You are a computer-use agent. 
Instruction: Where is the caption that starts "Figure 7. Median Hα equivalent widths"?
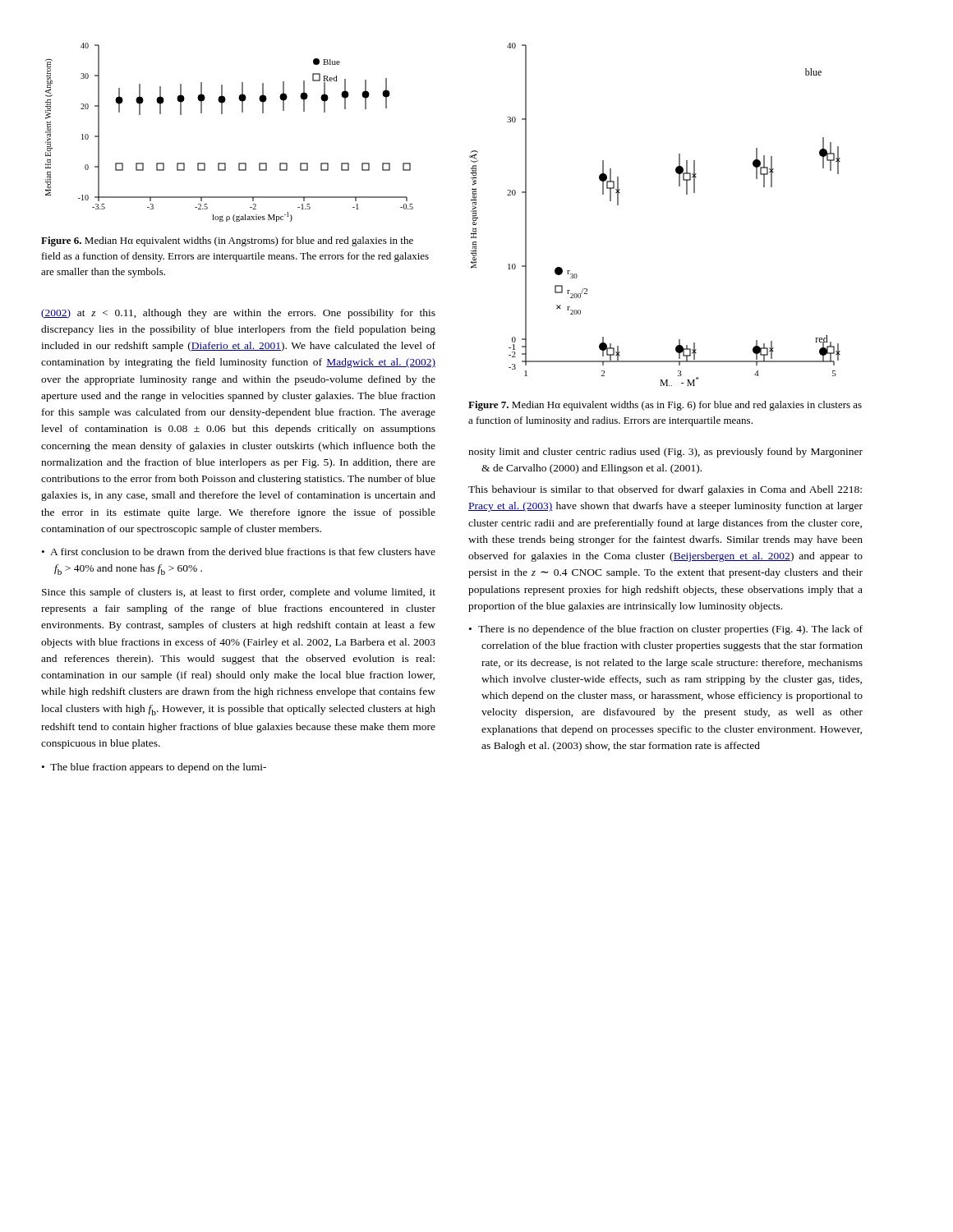[665, 412]
